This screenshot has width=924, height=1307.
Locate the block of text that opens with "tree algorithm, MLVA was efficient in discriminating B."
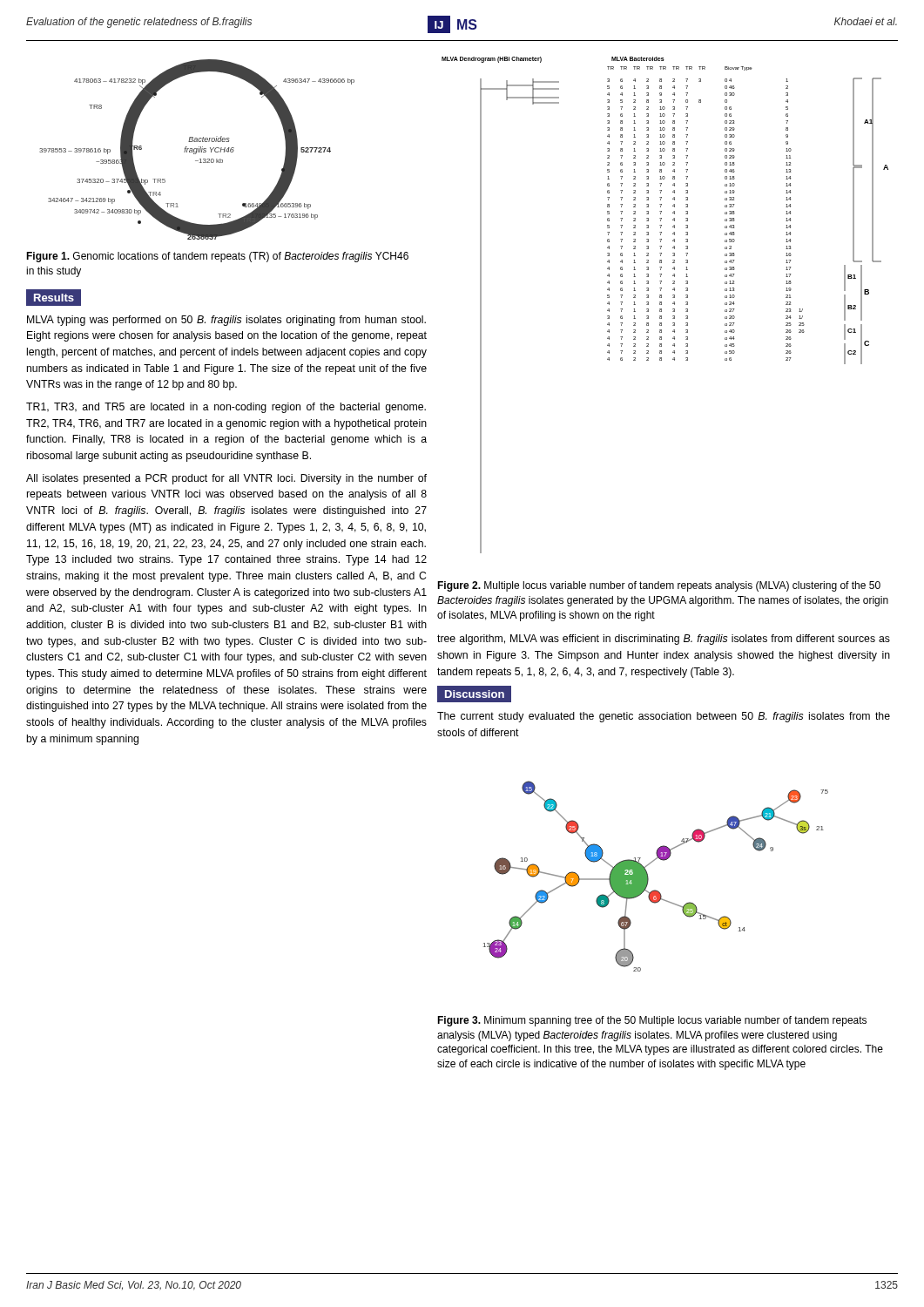(664, 655)
